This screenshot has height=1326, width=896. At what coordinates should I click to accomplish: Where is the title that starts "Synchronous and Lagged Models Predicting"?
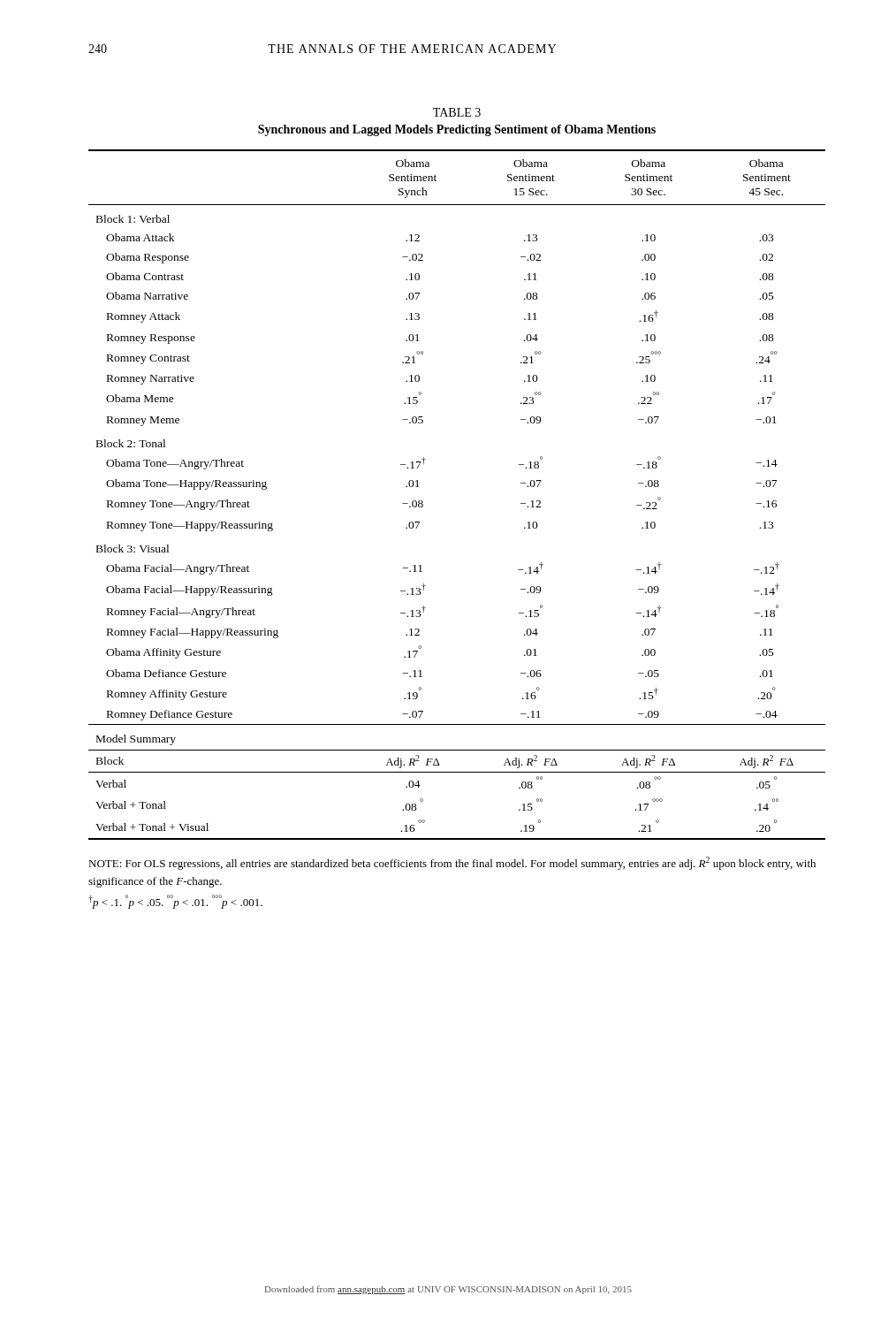457,130
